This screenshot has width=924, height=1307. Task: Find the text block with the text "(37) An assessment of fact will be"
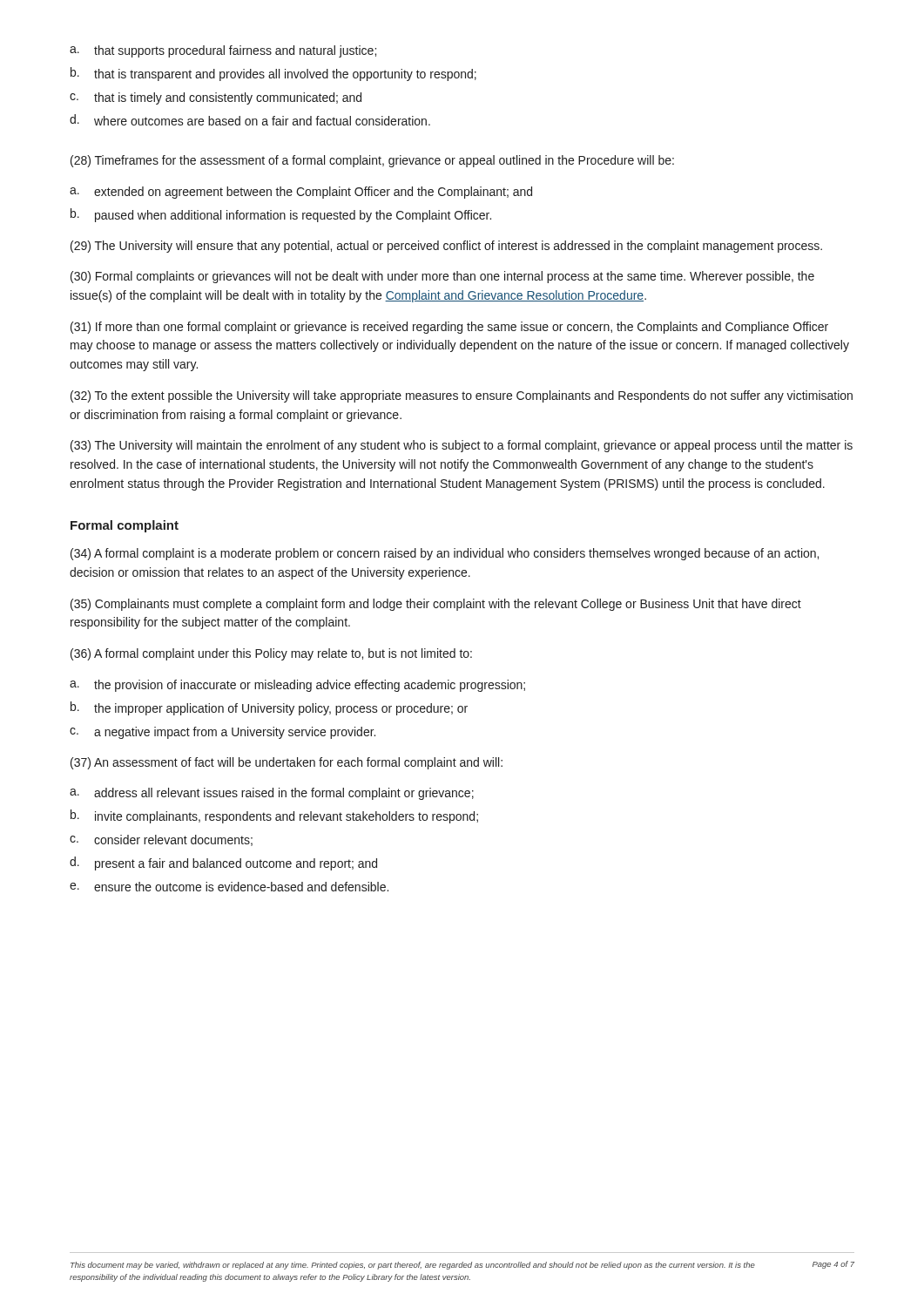[287, 762]
